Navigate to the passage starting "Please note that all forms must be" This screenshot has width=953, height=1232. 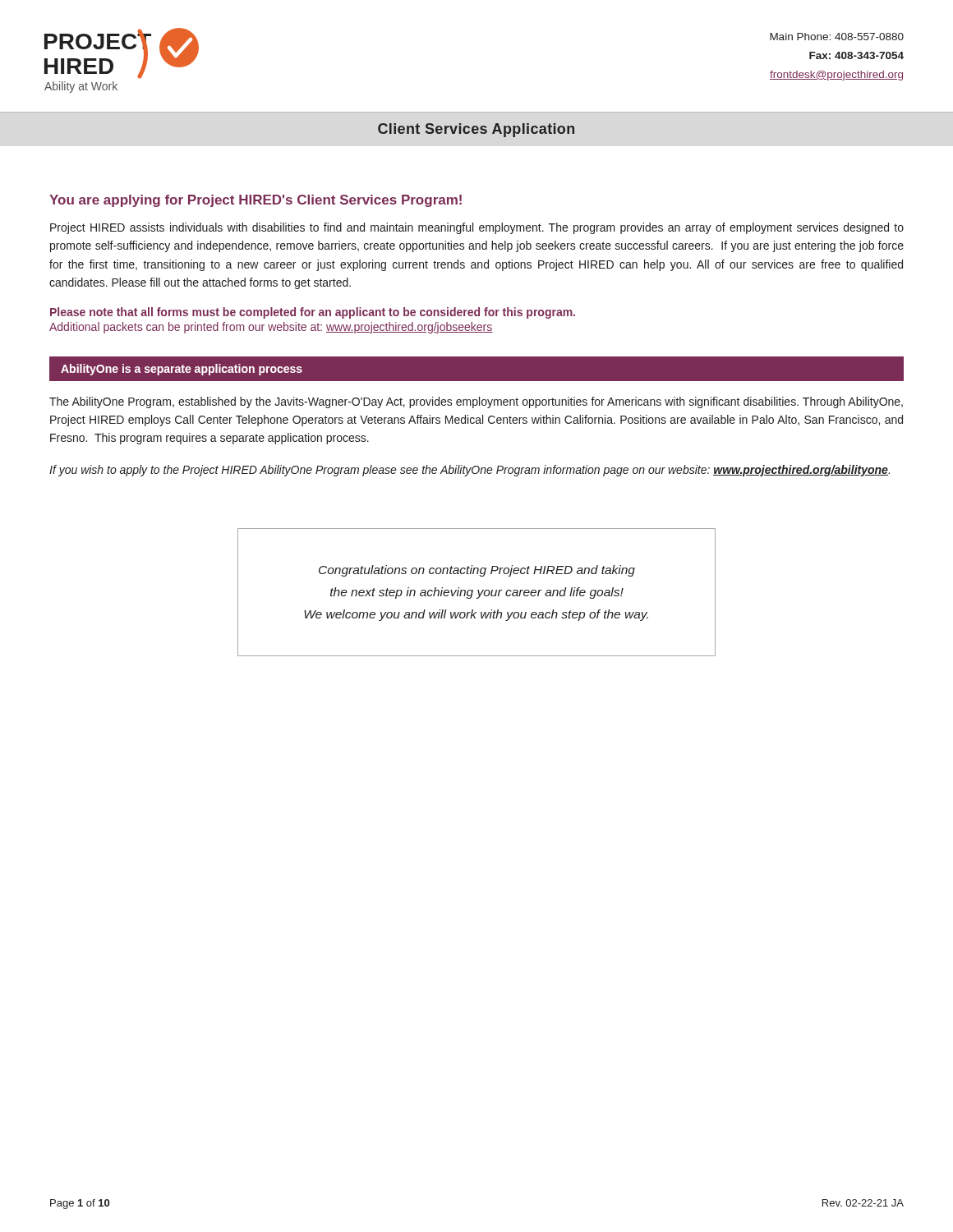[476, 319]
